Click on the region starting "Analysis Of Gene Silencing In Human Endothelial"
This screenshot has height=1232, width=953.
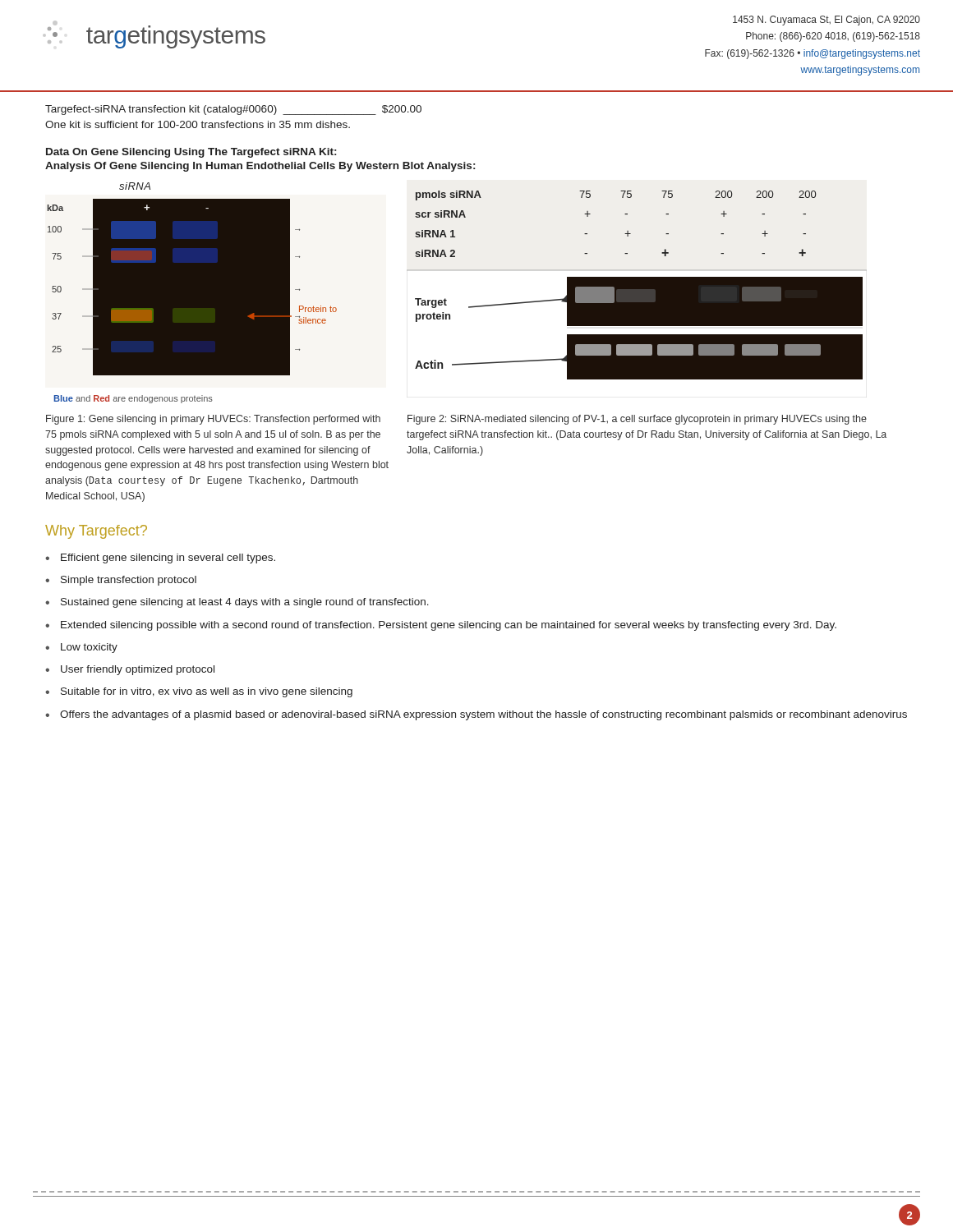coord(261,165)
